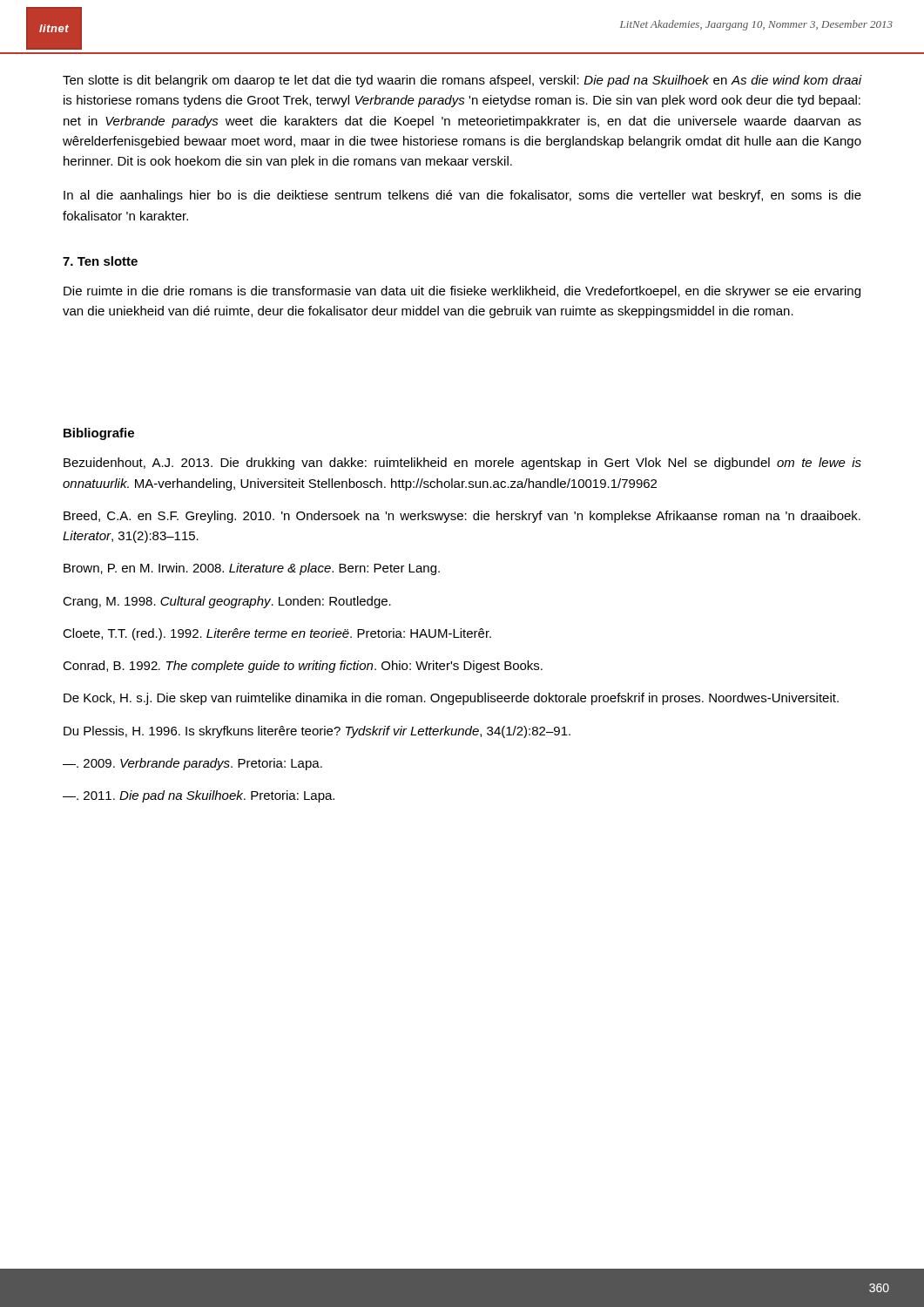Find "7. Ten slotte" on this page
The height and width of the screenshot is (1307, 924).
(100, 261)
